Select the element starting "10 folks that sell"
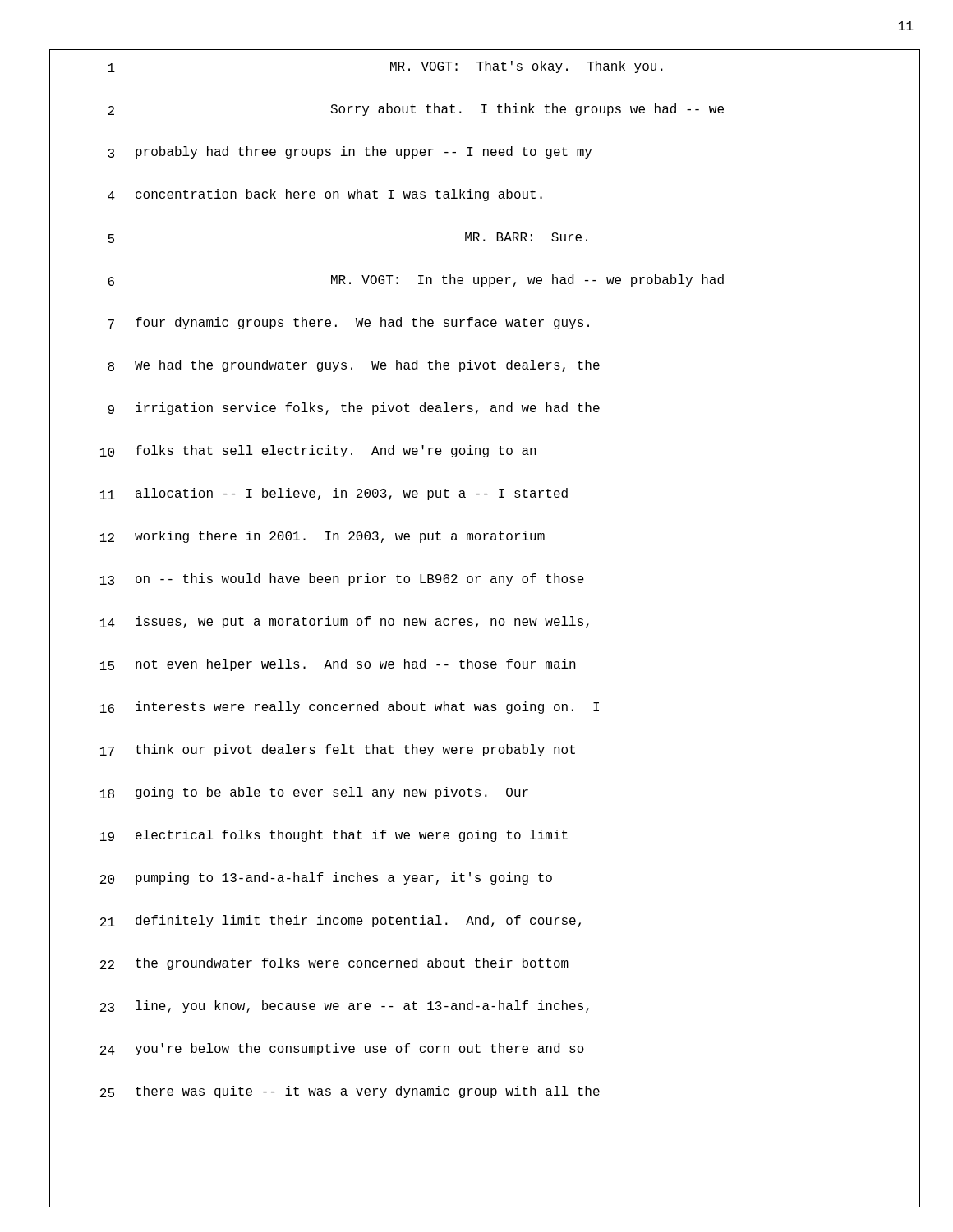 [485, 453]
